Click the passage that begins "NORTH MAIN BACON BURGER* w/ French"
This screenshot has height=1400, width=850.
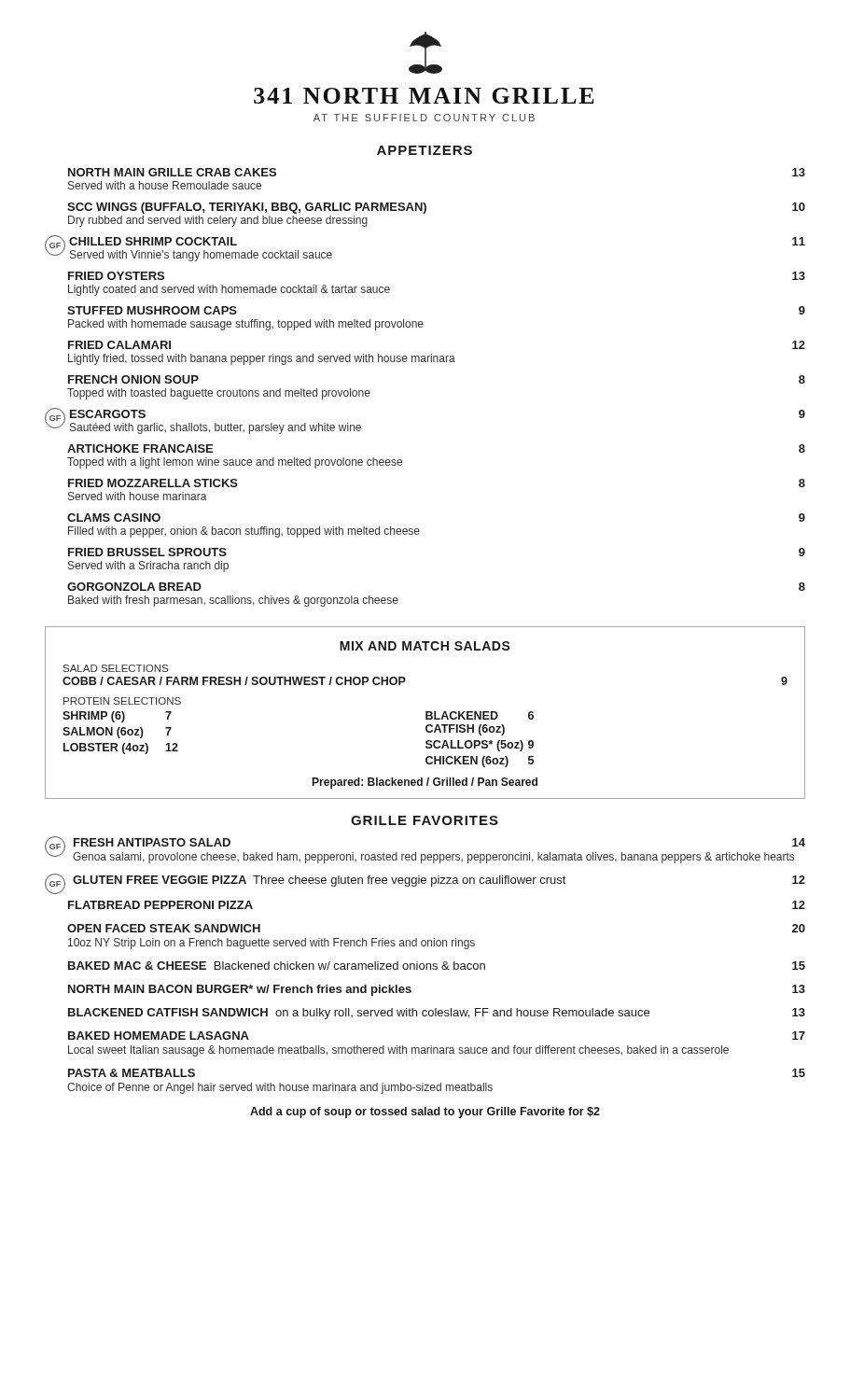[236, 990]
